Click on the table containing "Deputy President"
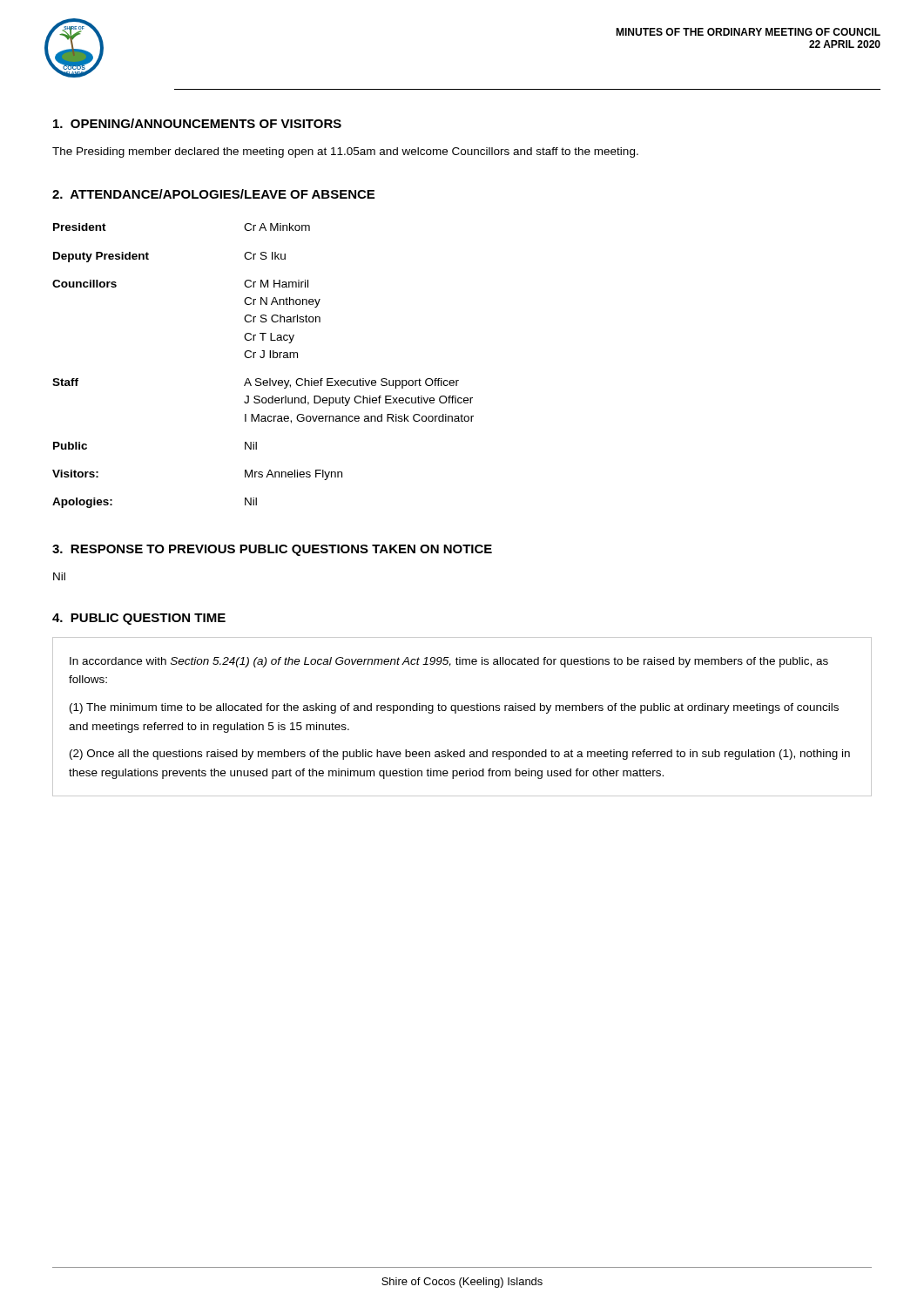 [462, 365]
